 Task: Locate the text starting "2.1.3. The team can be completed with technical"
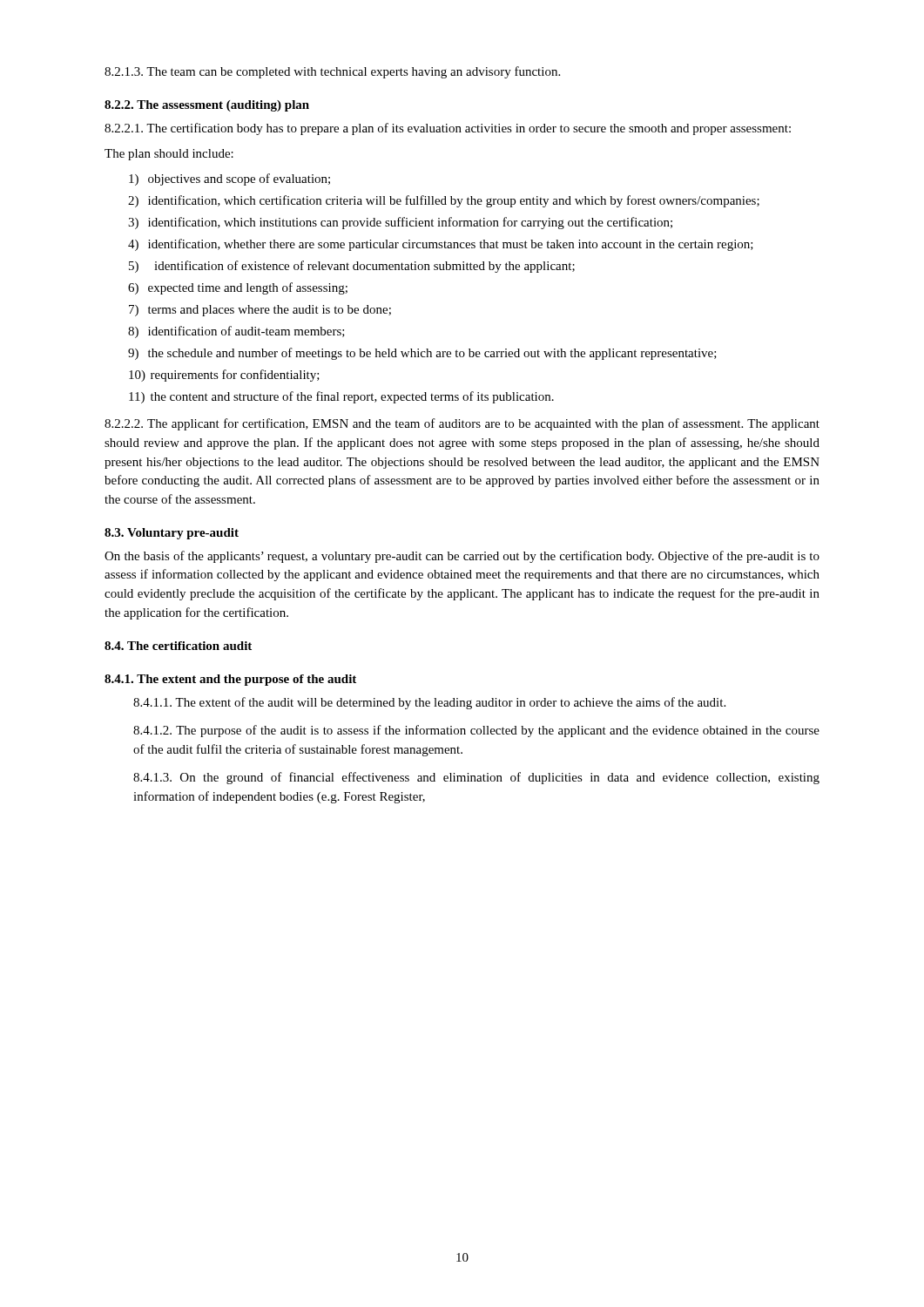coord(462,72)
